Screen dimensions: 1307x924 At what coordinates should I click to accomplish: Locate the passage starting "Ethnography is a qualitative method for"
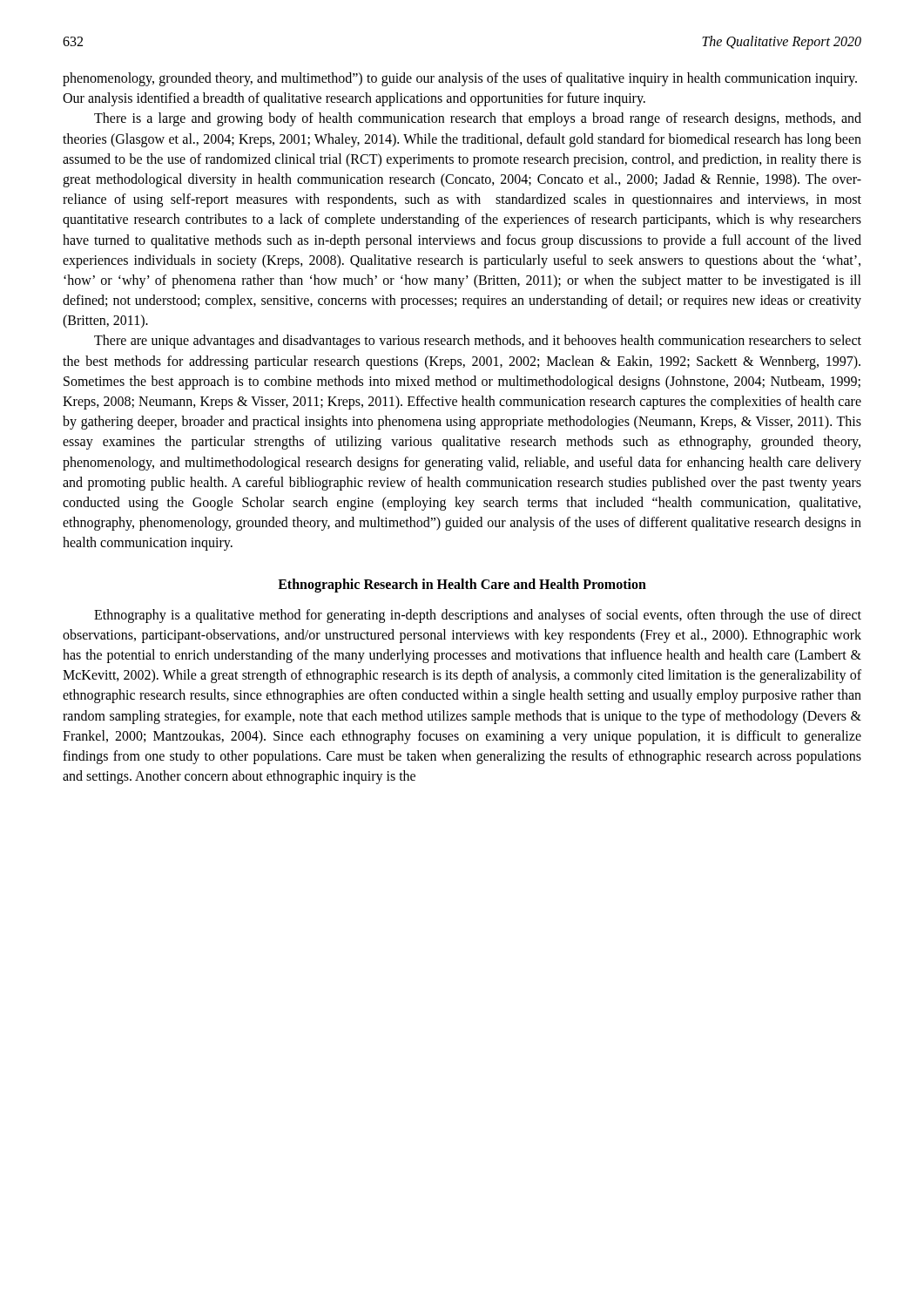click(462, 695)
